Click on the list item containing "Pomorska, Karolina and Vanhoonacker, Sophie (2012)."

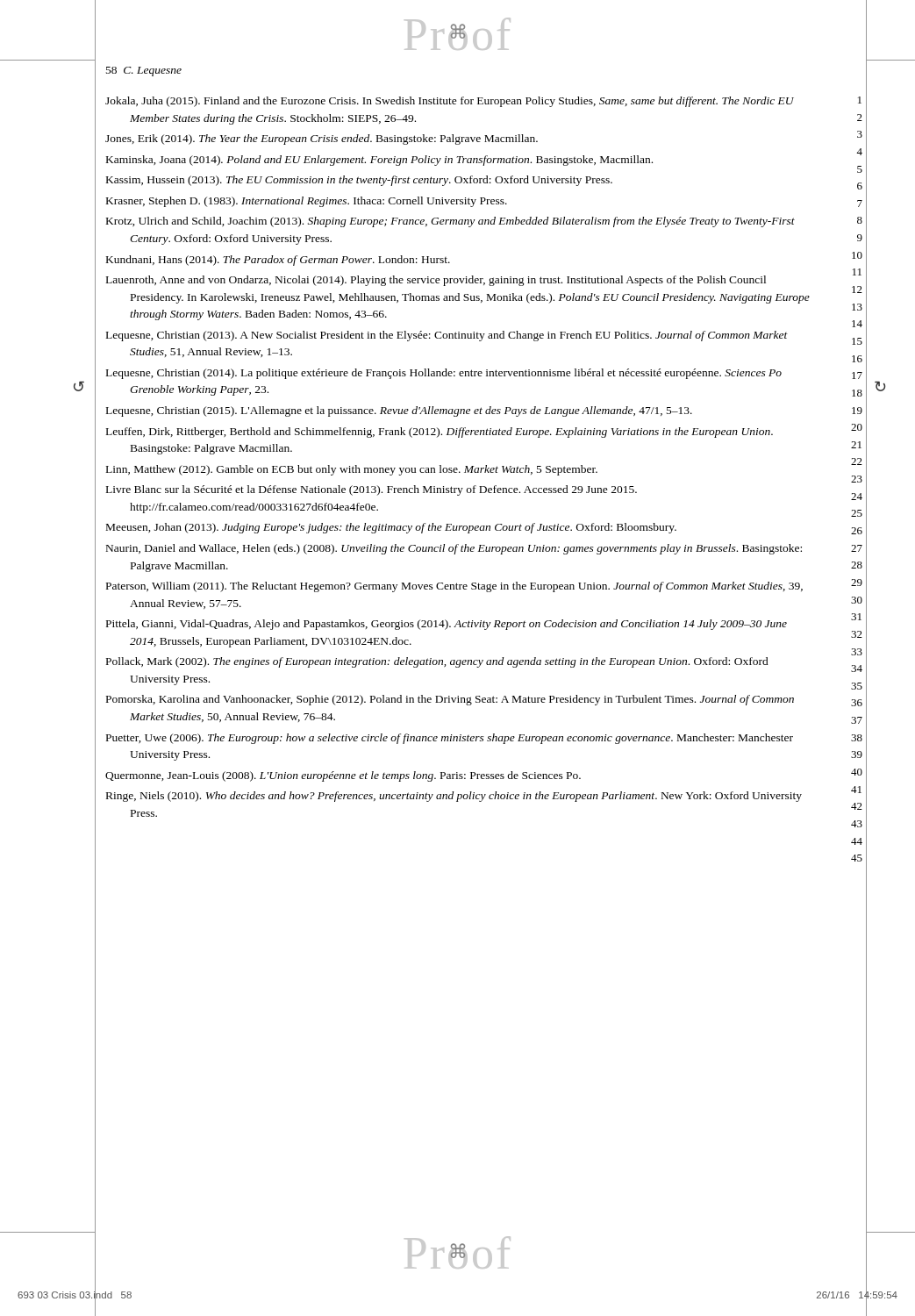tap(450, 708)
